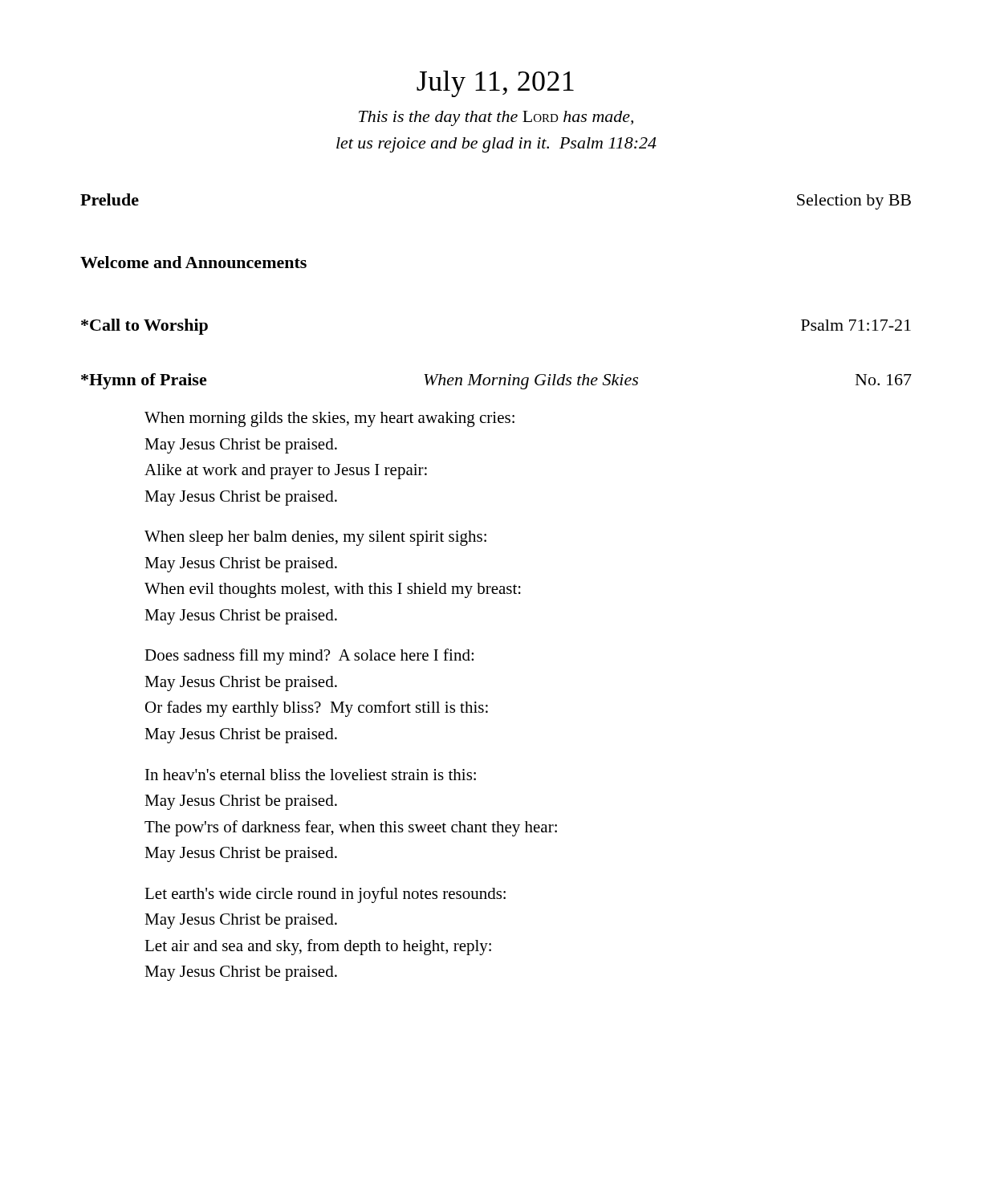Find "*Call to Worship Psalm 71:17-21" on this page
The height and width of the screenshot is (1204, 992).
point(134,326)
